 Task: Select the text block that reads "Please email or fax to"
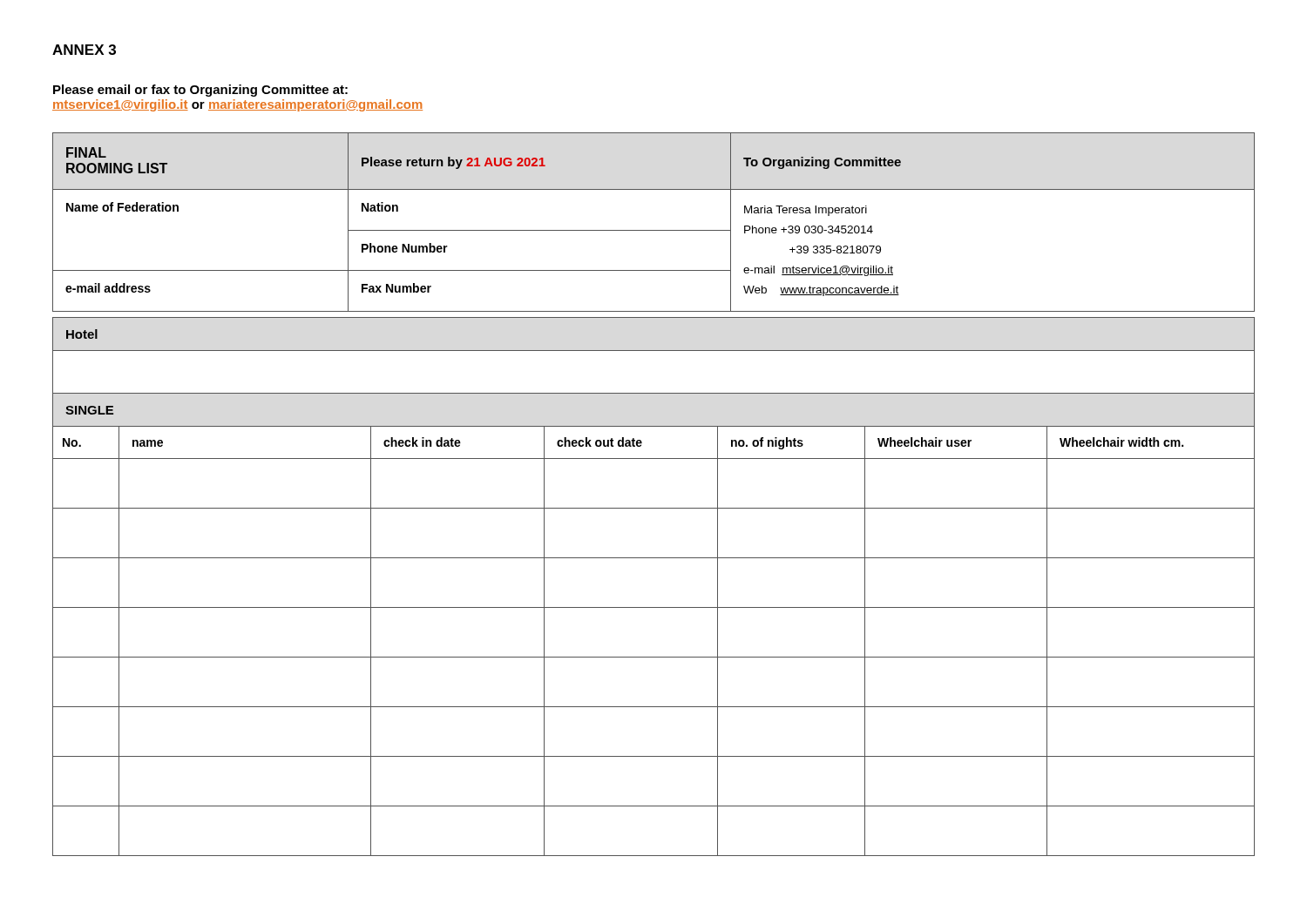tap(238, 97)
